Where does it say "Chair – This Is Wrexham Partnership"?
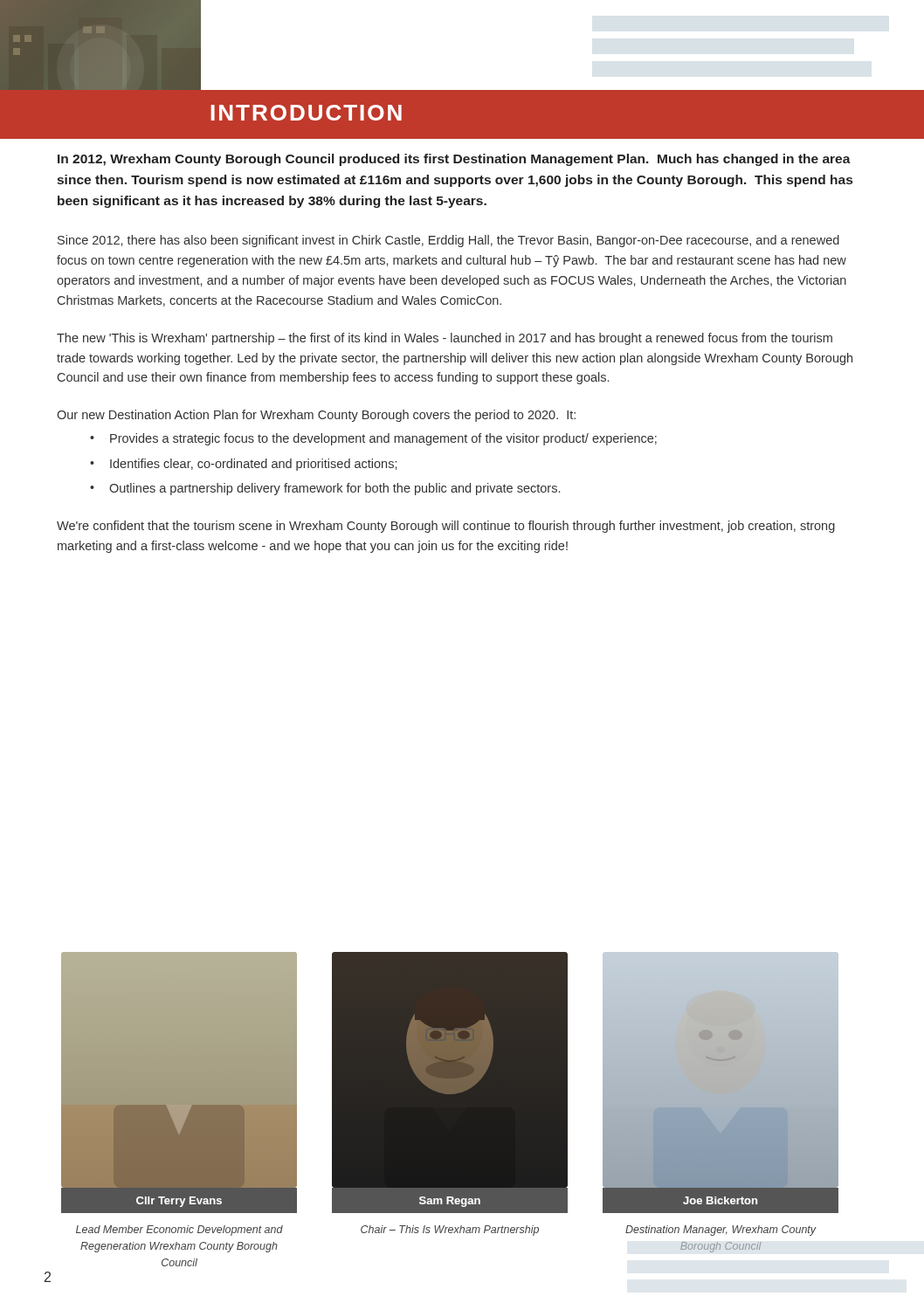The height and width of the screenshot is (1310, 924). [x=450, y=1230]
